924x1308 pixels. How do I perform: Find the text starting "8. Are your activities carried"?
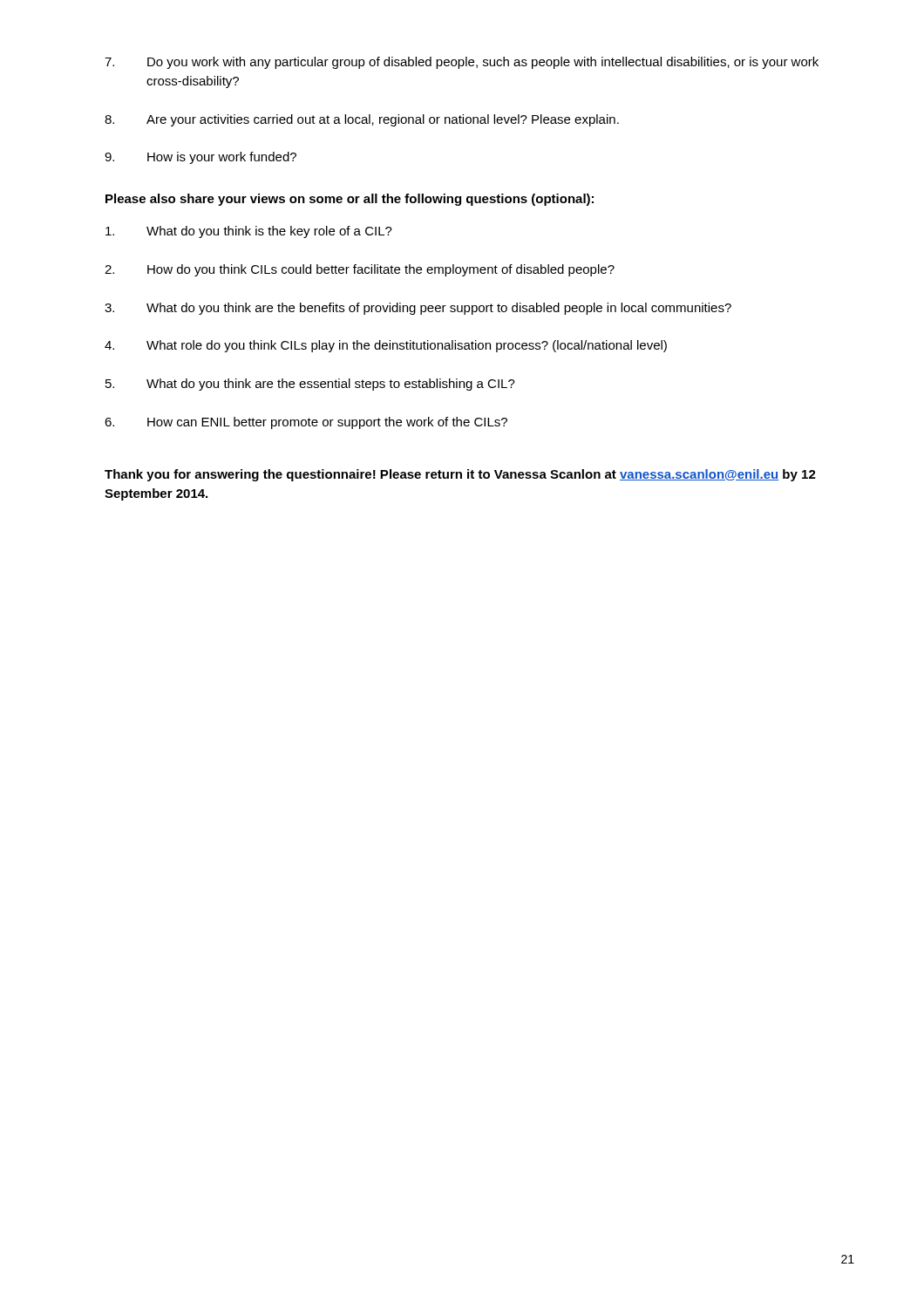click(462, 119)
